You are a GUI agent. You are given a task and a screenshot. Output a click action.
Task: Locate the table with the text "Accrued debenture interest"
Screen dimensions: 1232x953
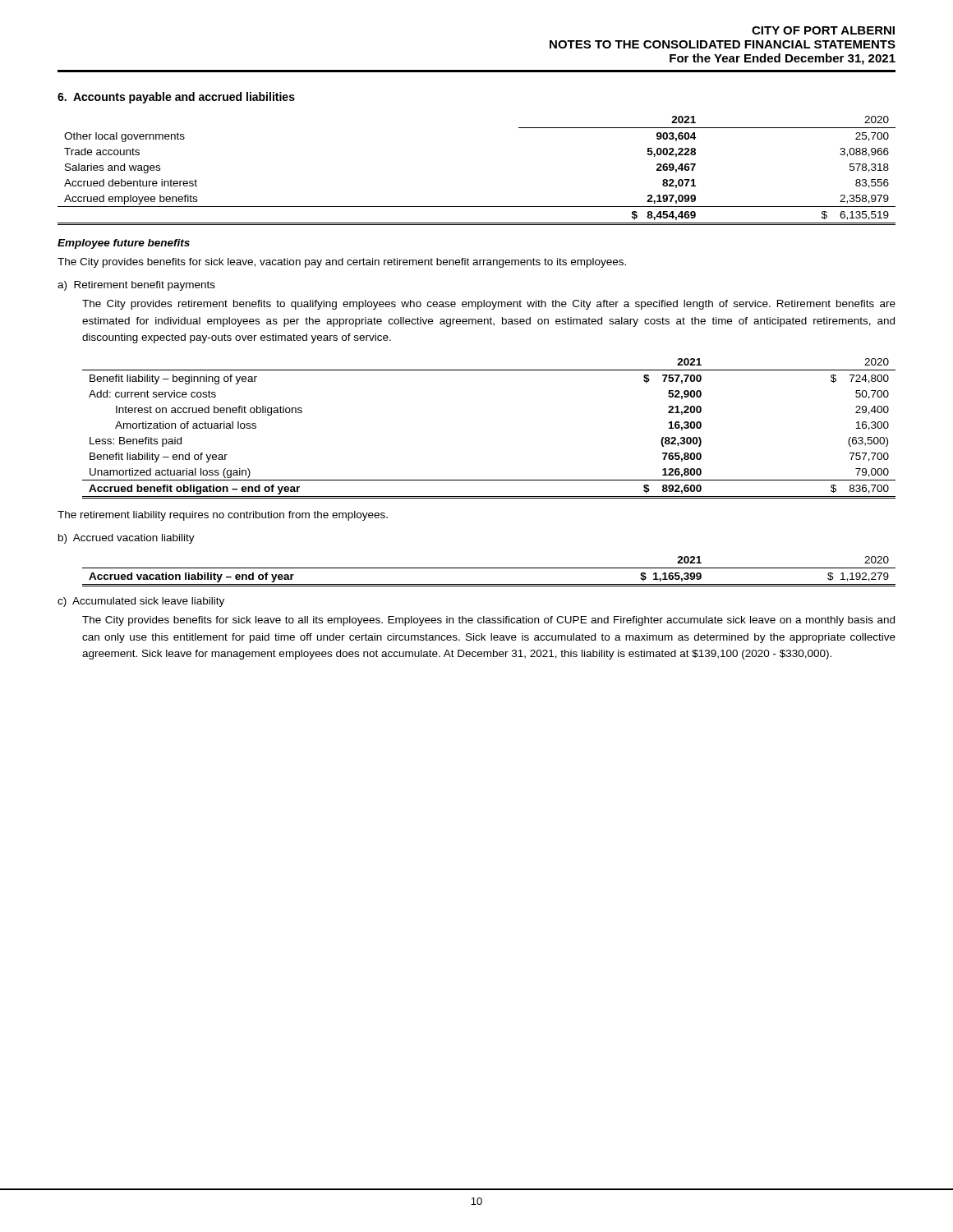(476, 168)
